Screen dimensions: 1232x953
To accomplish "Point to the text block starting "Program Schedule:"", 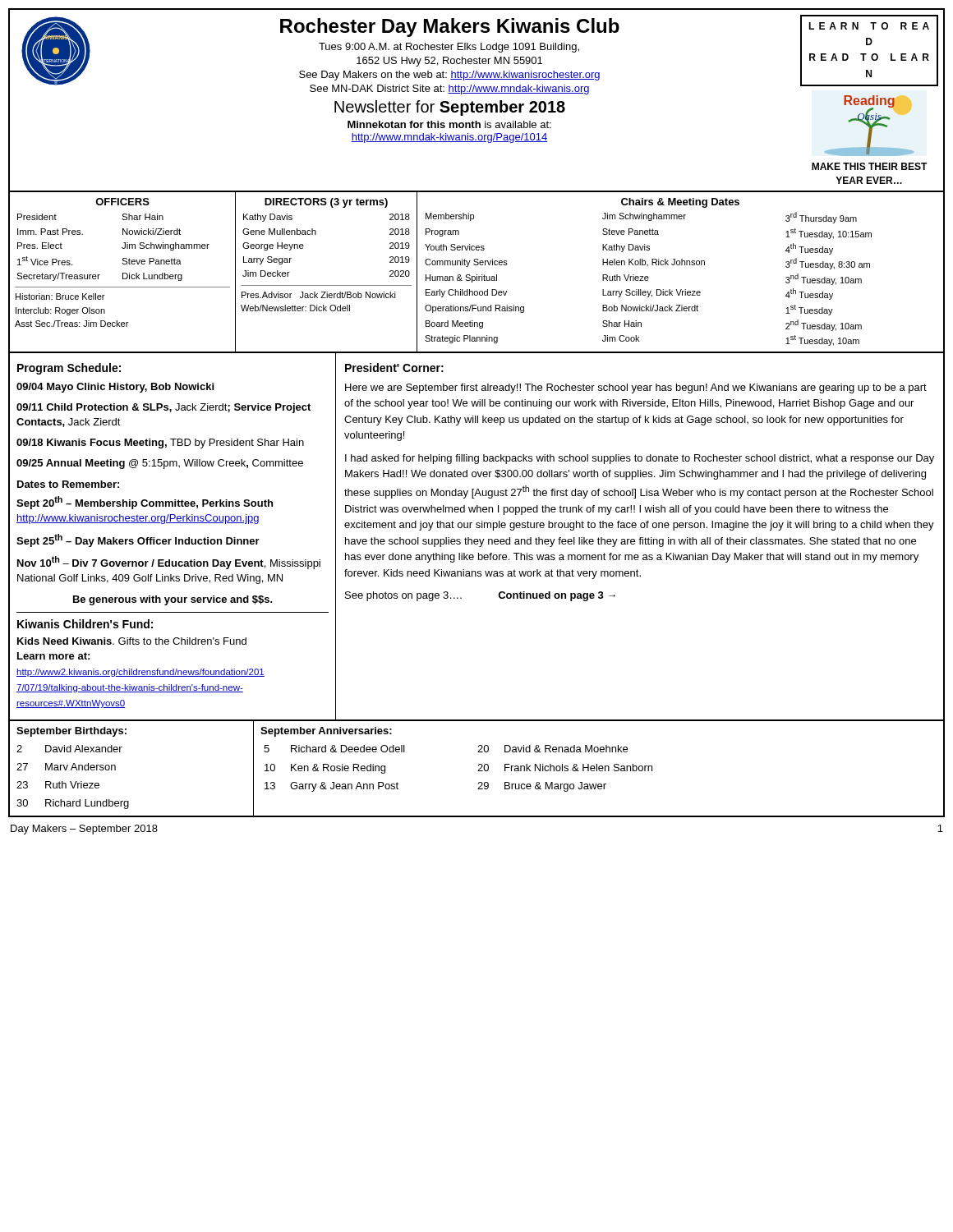I will pyautogui.click(x=69, y=368).
